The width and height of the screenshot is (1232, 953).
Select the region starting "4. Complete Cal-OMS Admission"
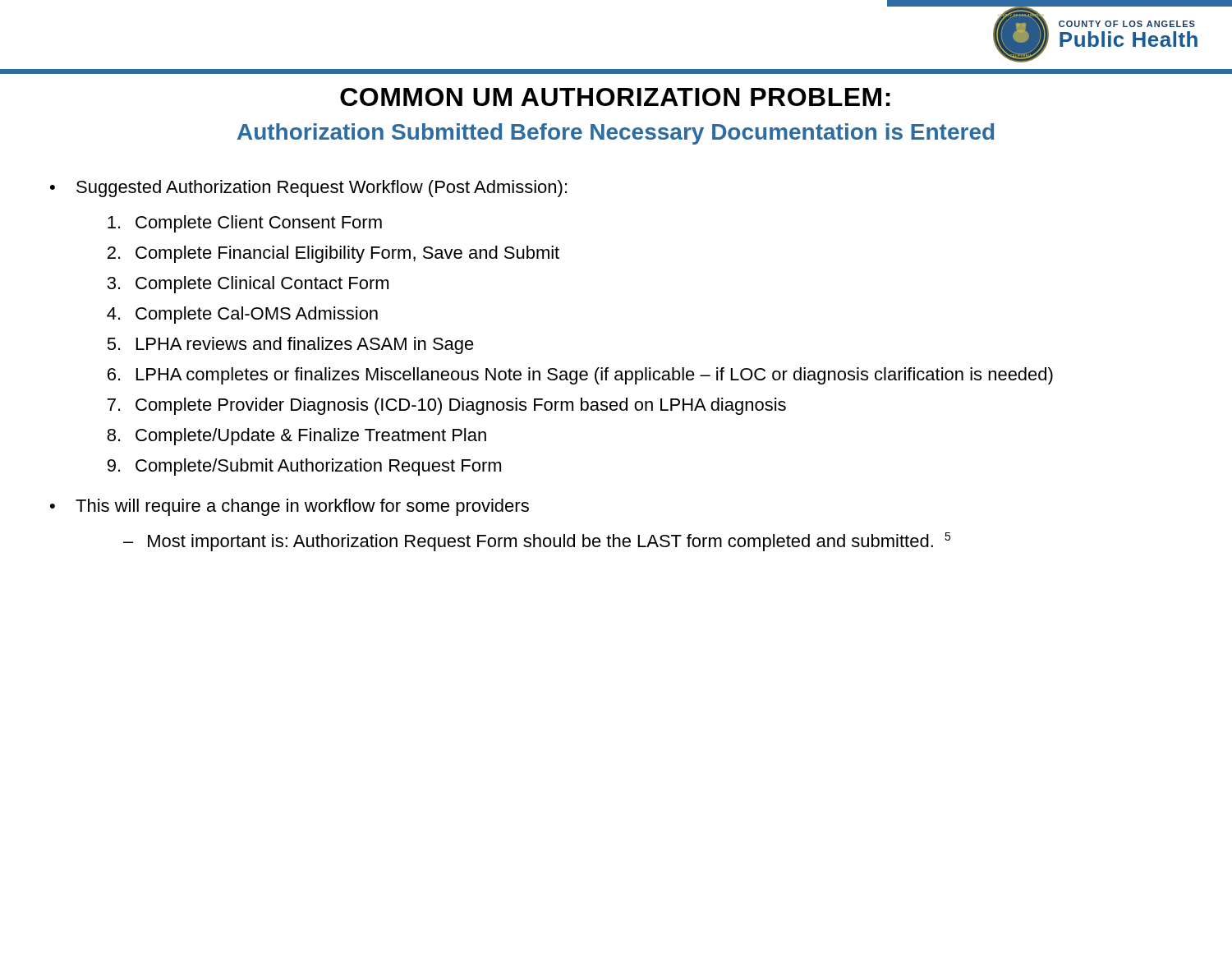(x=242, y=315)
